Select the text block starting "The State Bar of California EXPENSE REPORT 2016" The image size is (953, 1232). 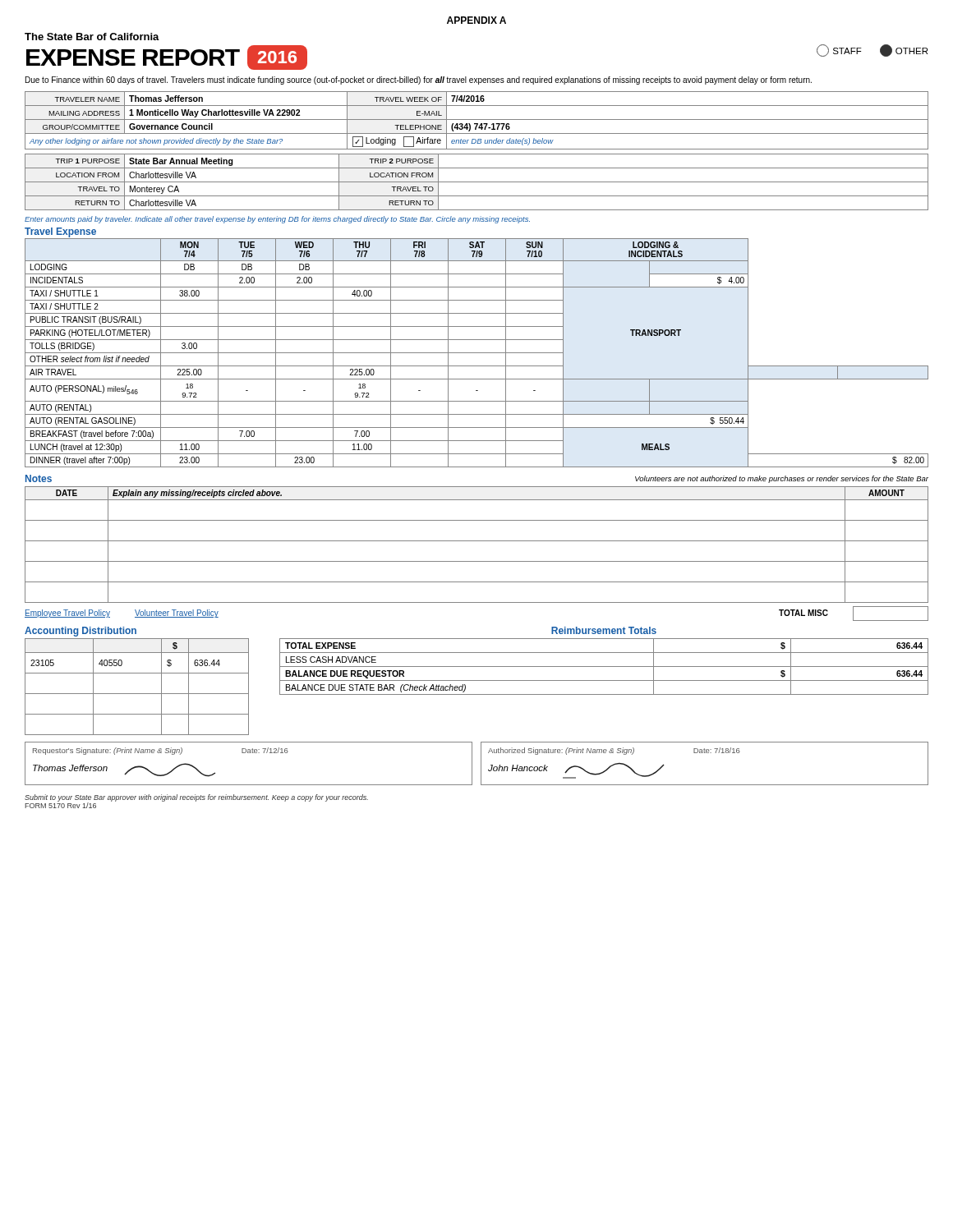point(92,37)
